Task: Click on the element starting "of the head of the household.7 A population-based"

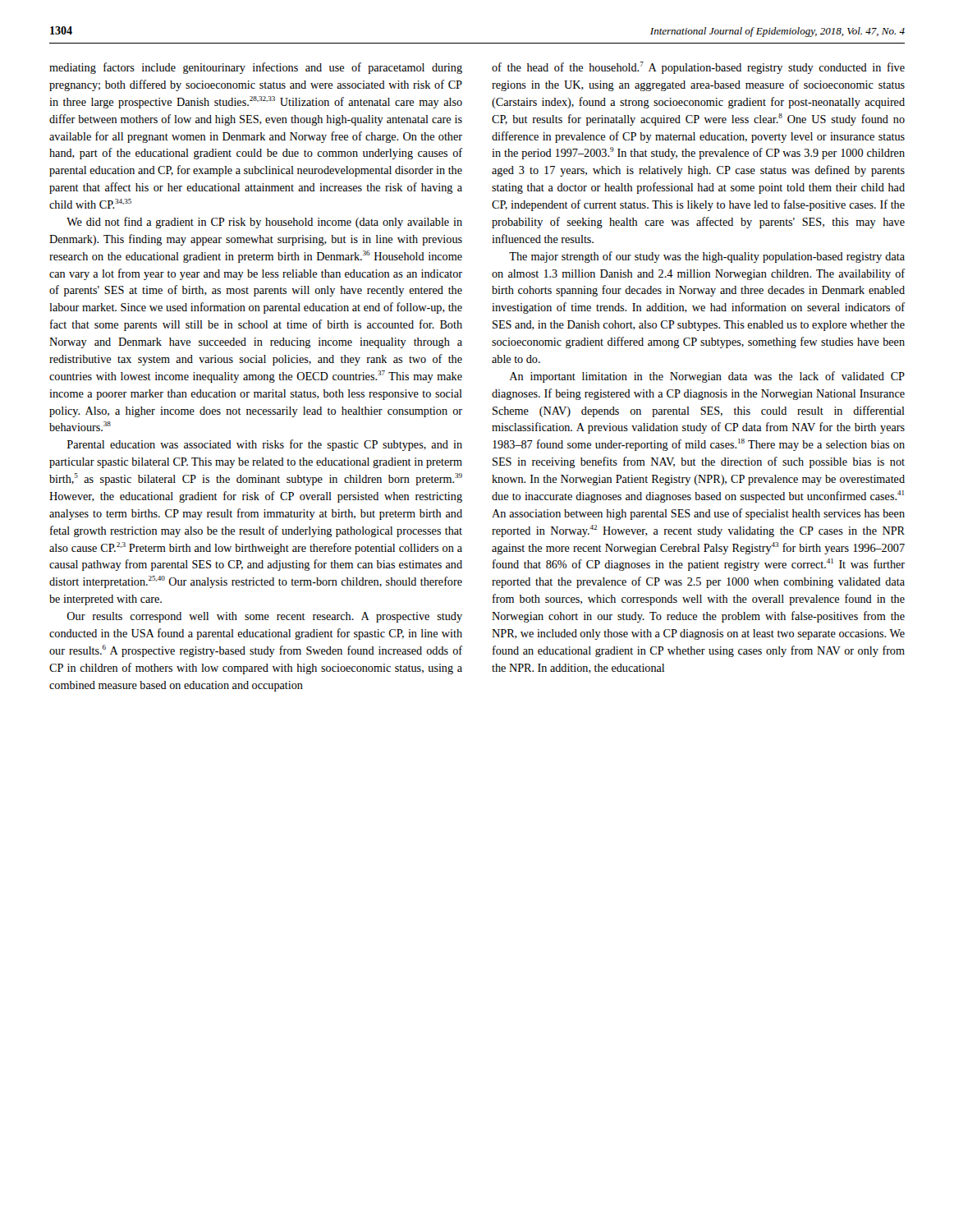Action: (698, 153)
